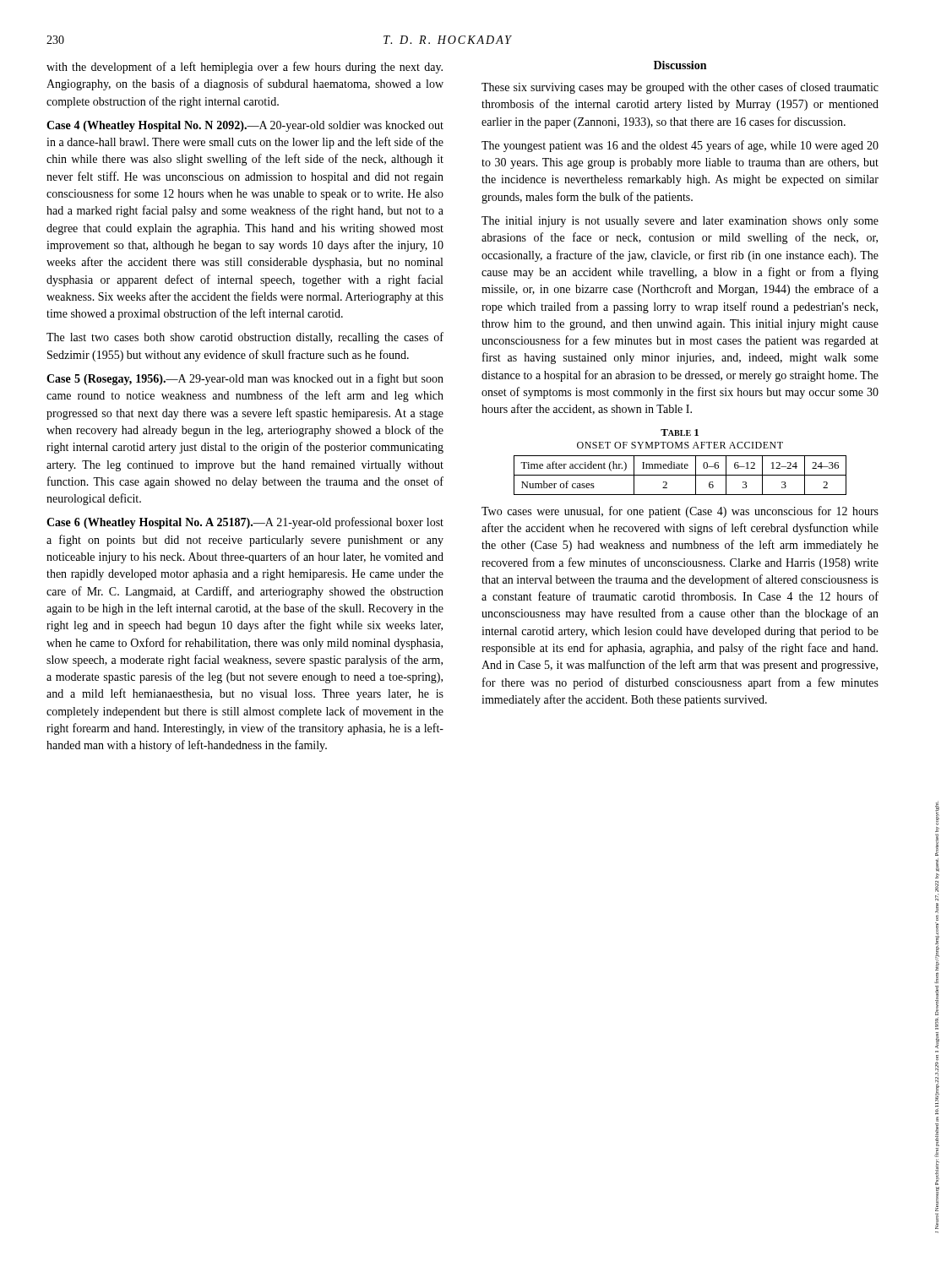Point to the caption beginning "TABLE 1 Onset of Symptoms After"
This screenshot has width=952, height=1267.
(680, 439)
